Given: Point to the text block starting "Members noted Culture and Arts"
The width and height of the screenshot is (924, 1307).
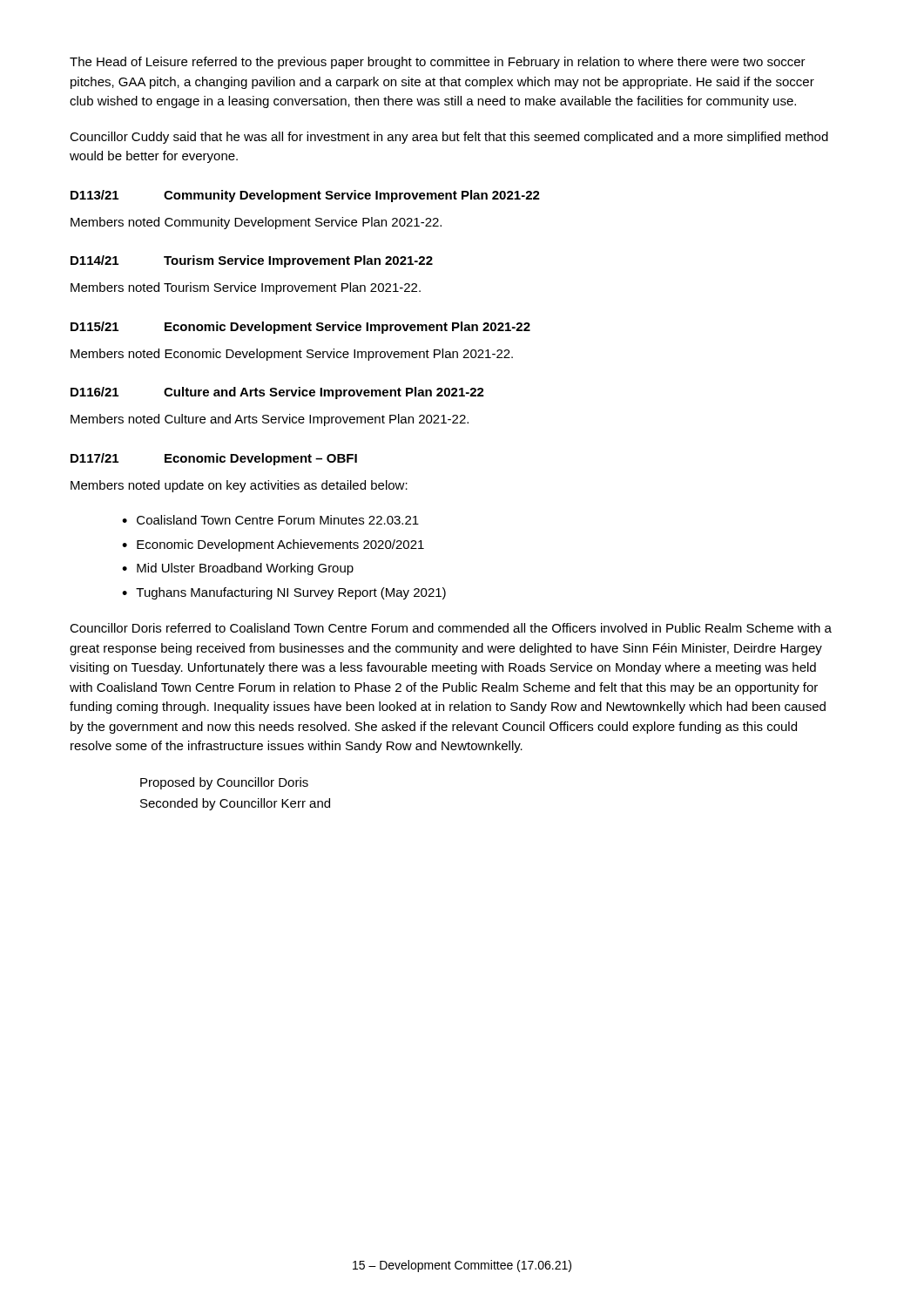Looking at the screenshot, I should point(270,419).
